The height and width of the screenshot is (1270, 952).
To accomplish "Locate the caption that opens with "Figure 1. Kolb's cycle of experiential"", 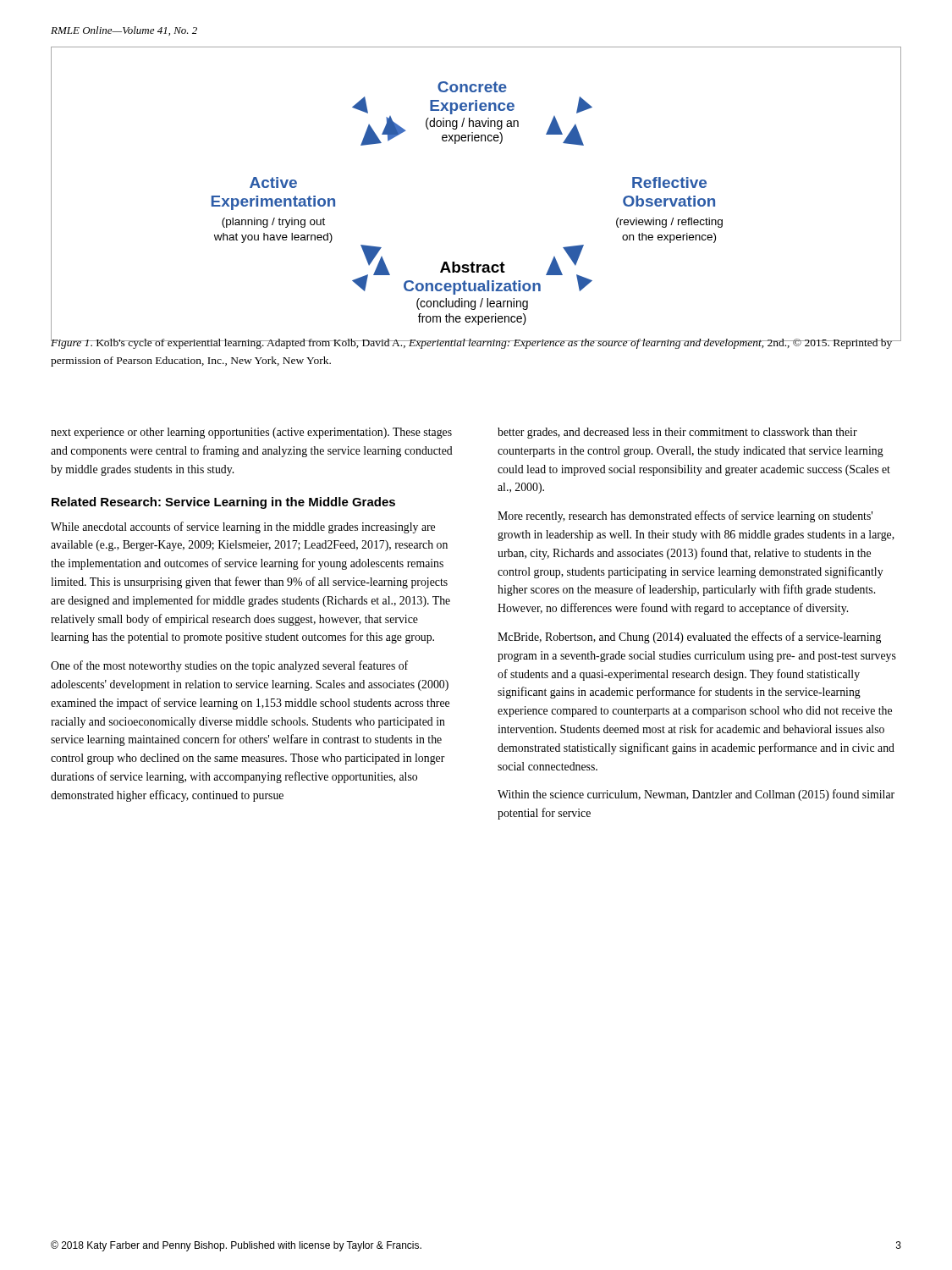I will (471, 351).
